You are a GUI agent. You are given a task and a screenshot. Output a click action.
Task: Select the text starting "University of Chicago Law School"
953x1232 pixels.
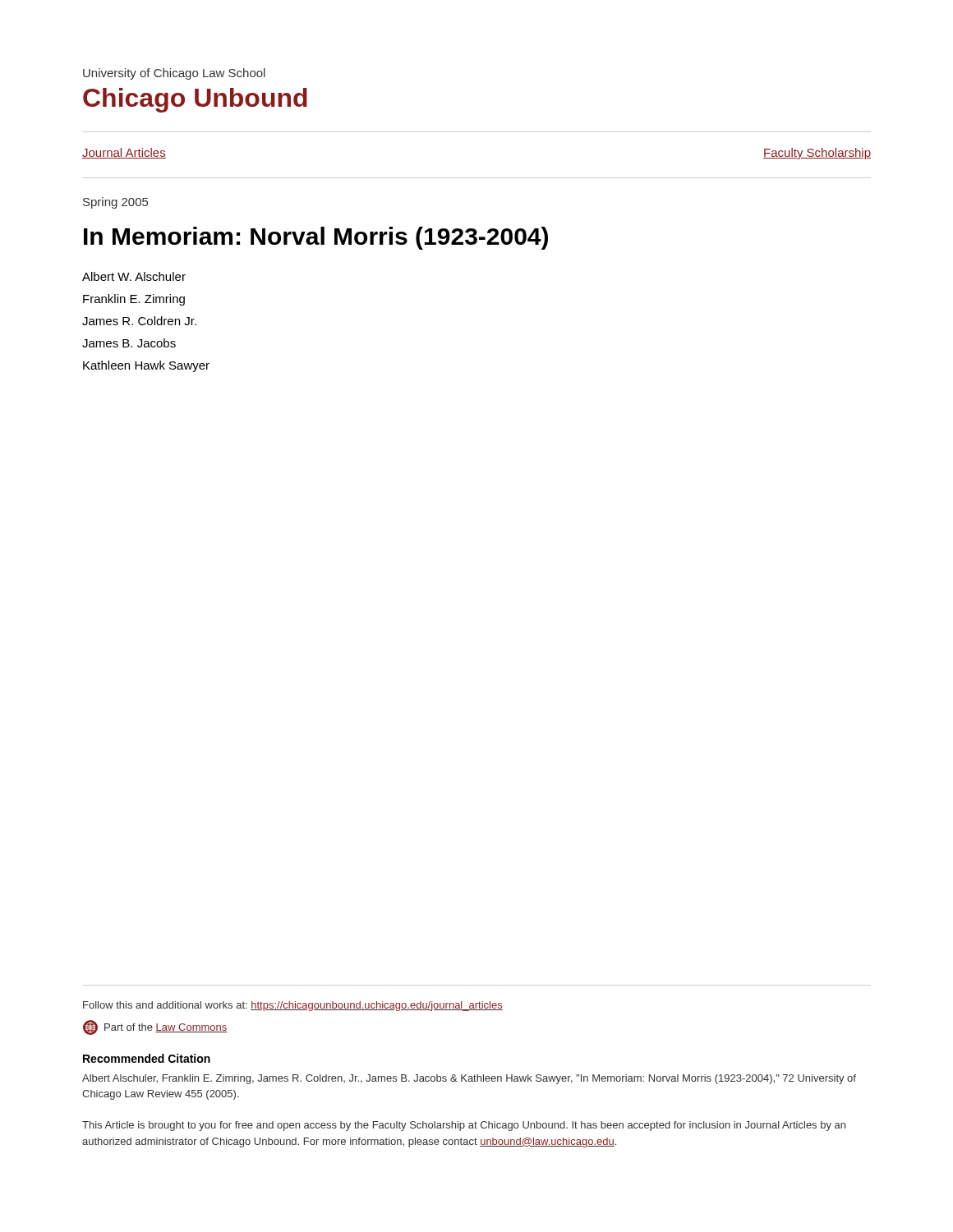click(x=174, y=73)
